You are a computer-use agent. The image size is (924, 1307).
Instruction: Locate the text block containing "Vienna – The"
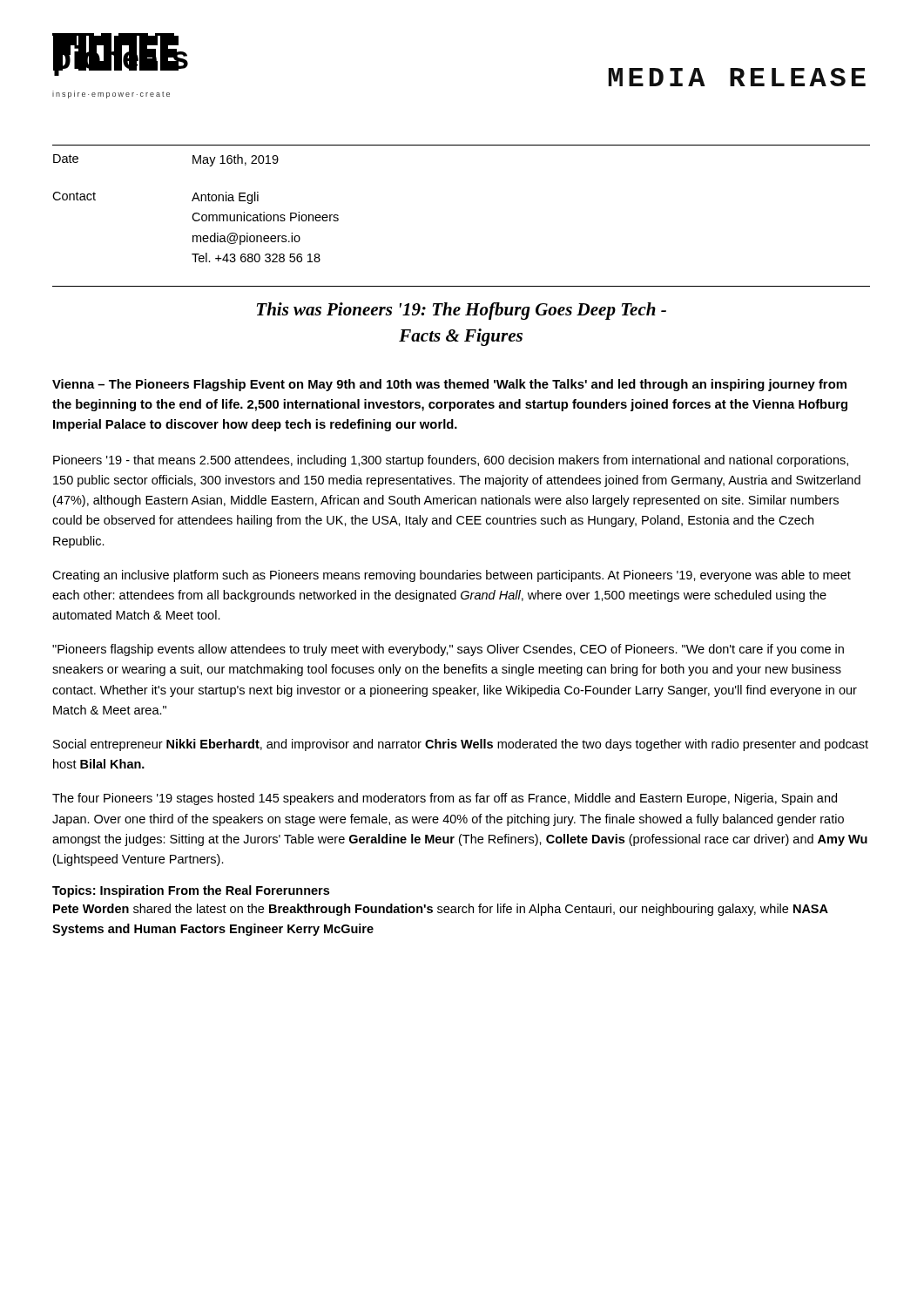[450, 404]
